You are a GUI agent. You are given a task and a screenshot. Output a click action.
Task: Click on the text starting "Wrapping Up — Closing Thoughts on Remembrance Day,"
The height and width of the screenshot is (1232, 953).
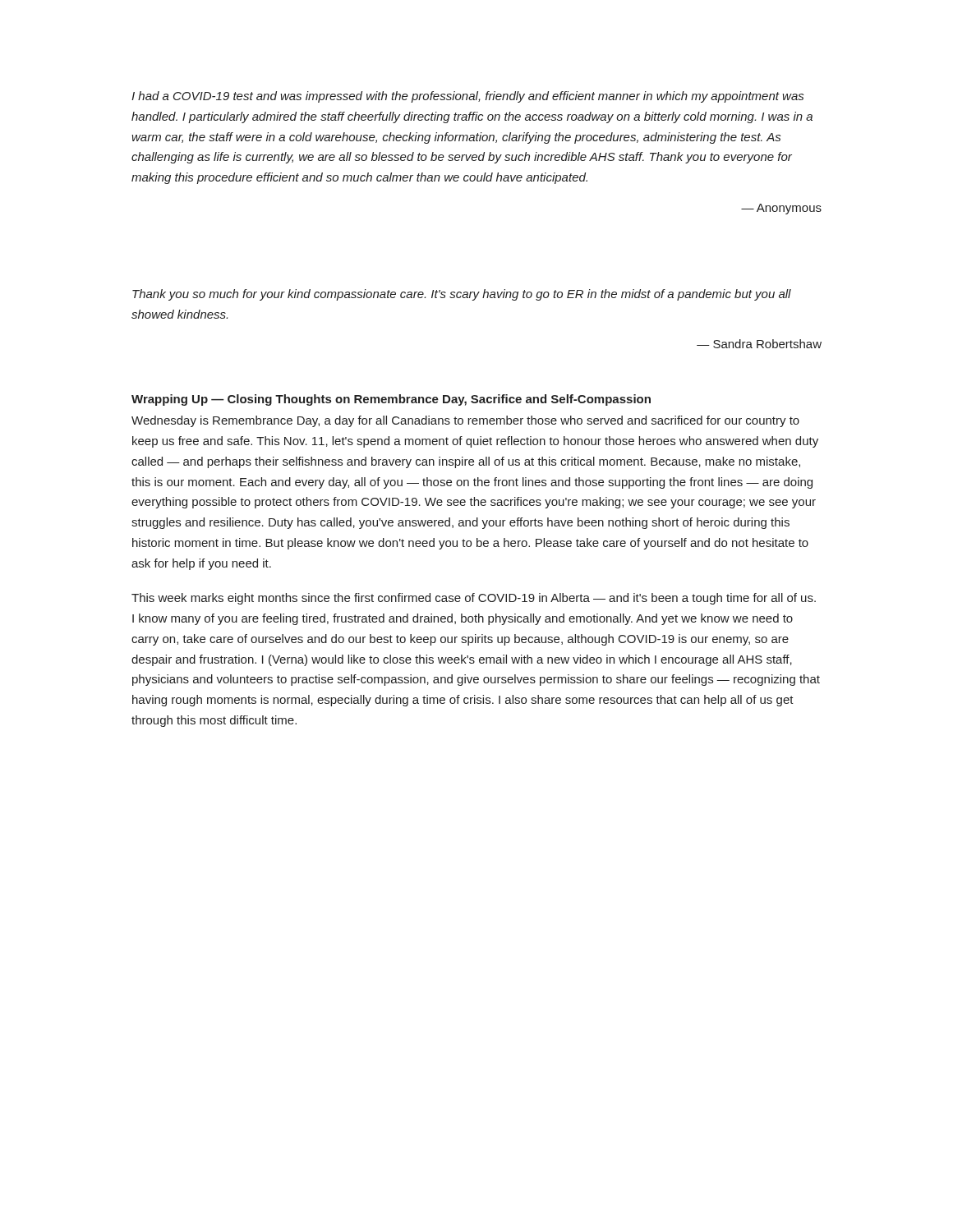click(391, 399)
